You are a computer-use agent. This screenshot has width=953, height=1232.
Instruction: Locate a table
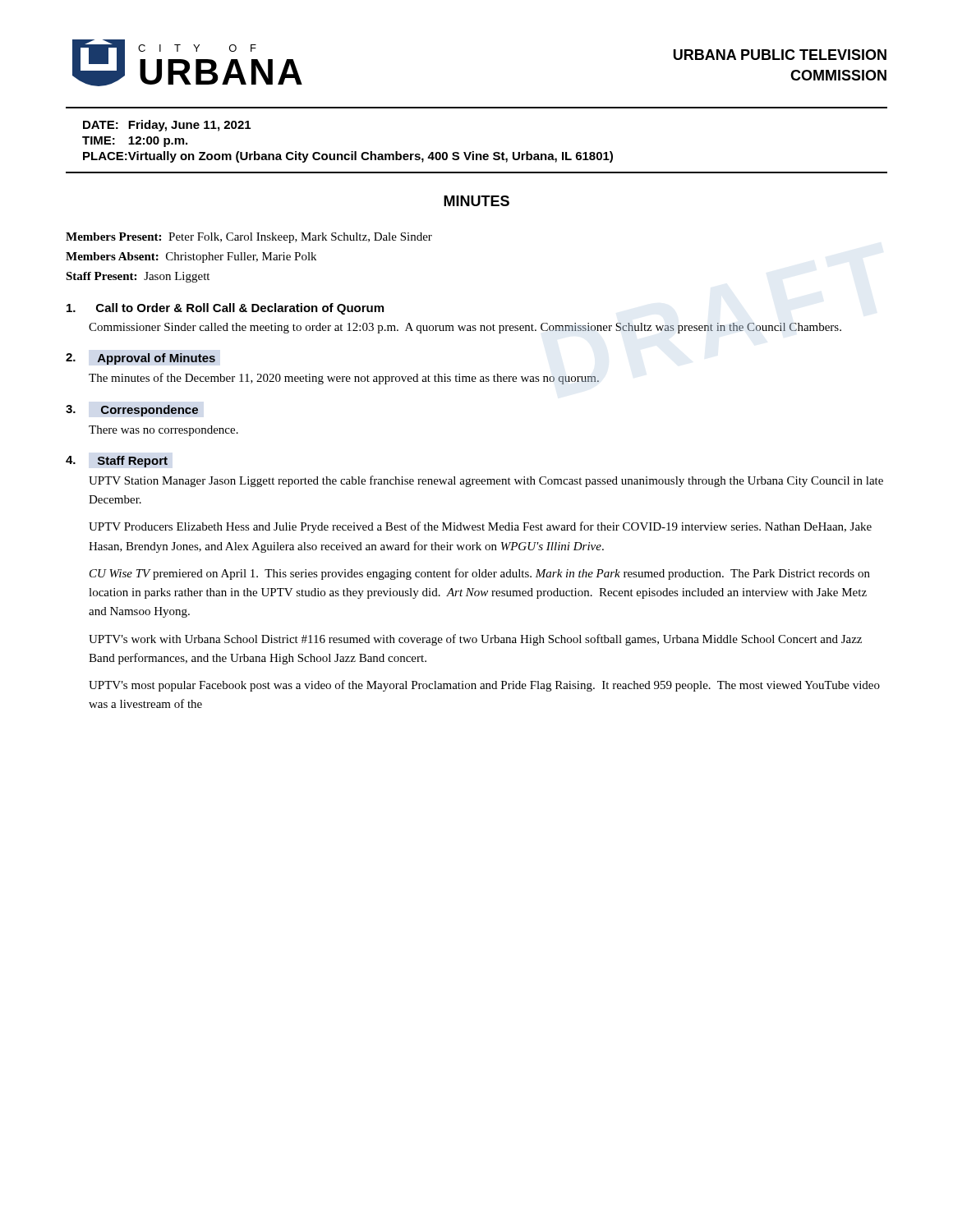click(x=476, y=140)
